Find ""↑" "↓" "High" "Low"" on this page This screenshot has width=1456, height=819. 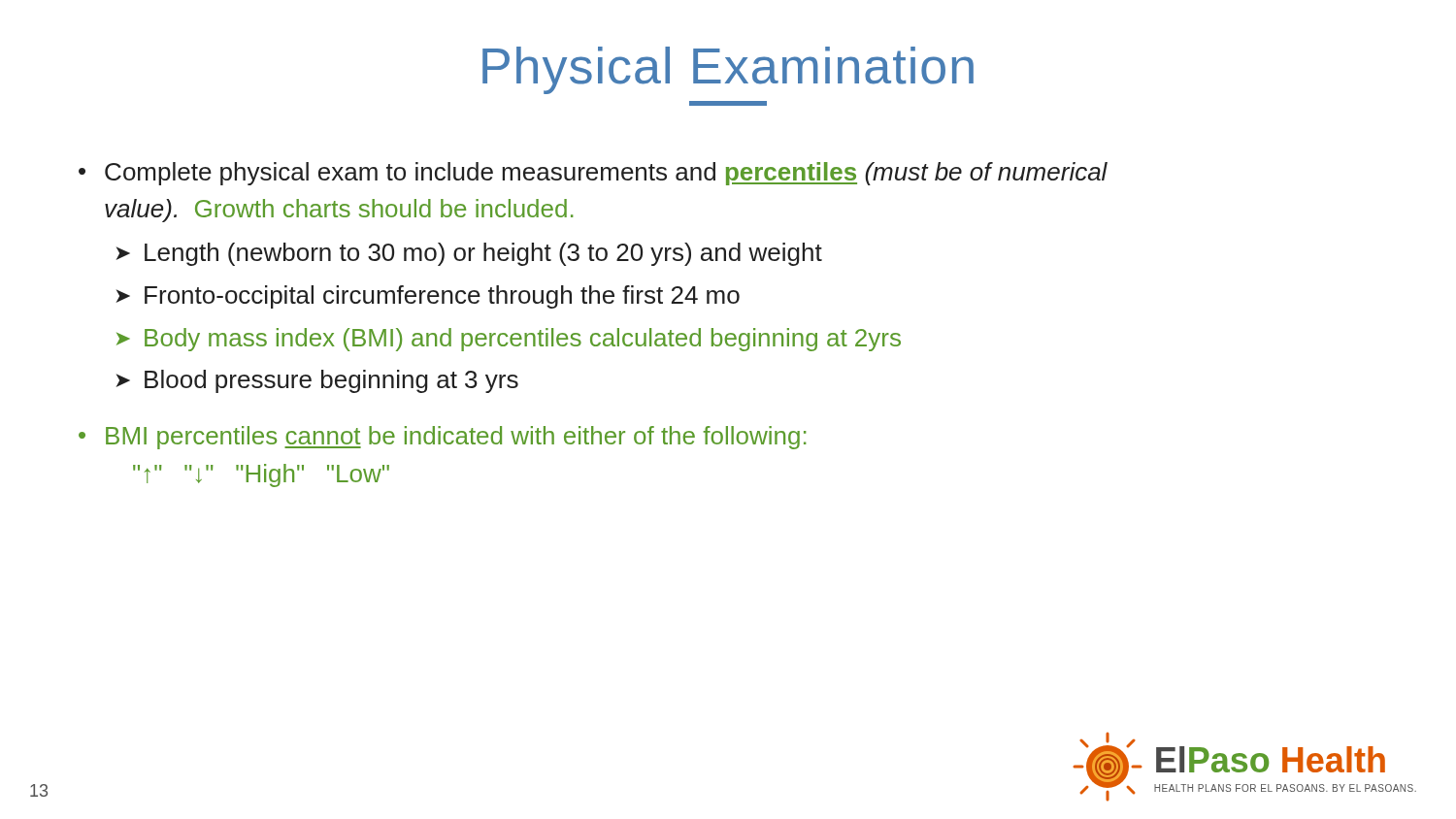(261, 473)
